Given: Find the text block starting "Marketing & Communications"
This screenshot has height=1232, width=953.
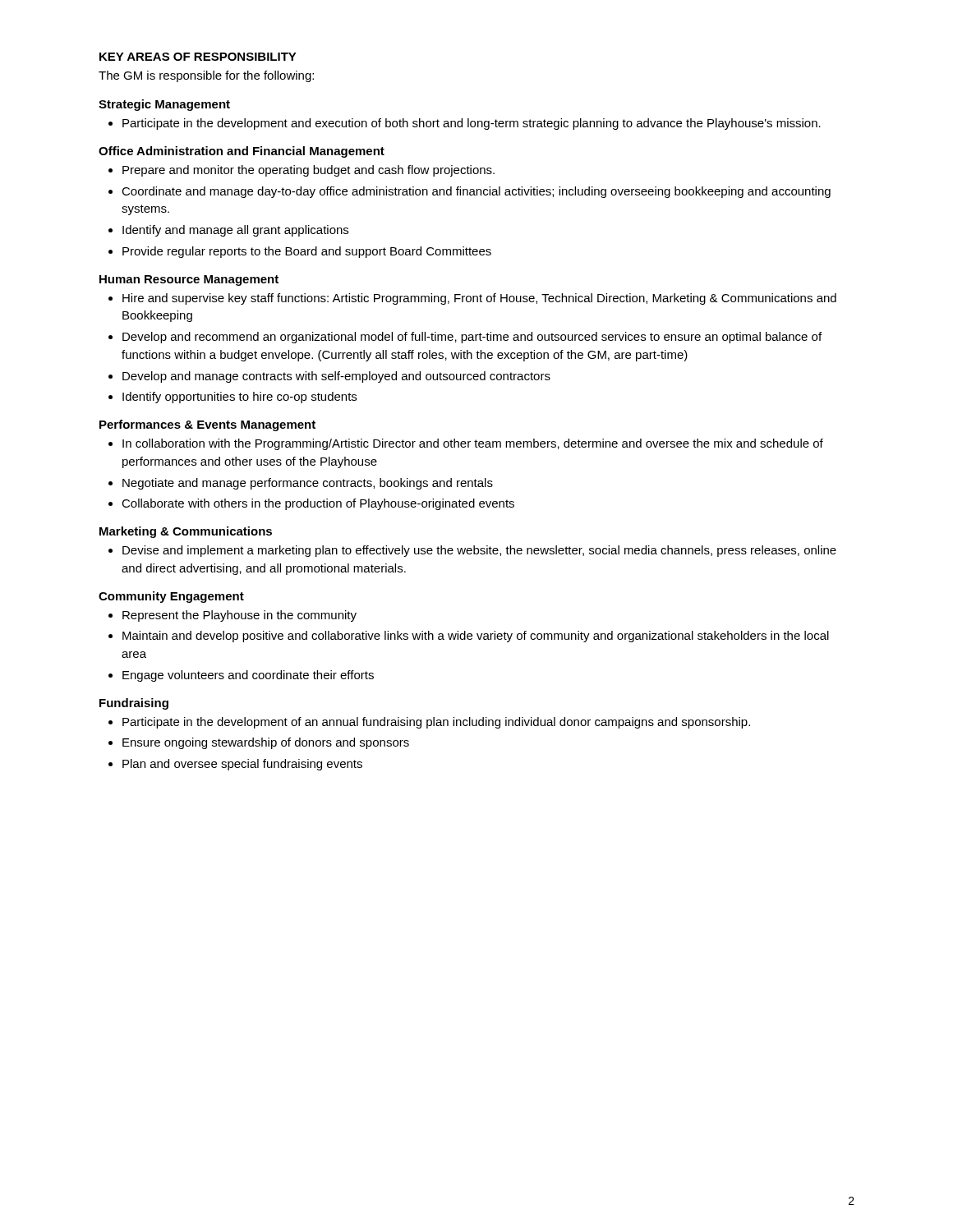Looking at the screenshot, I should [186, 532].
